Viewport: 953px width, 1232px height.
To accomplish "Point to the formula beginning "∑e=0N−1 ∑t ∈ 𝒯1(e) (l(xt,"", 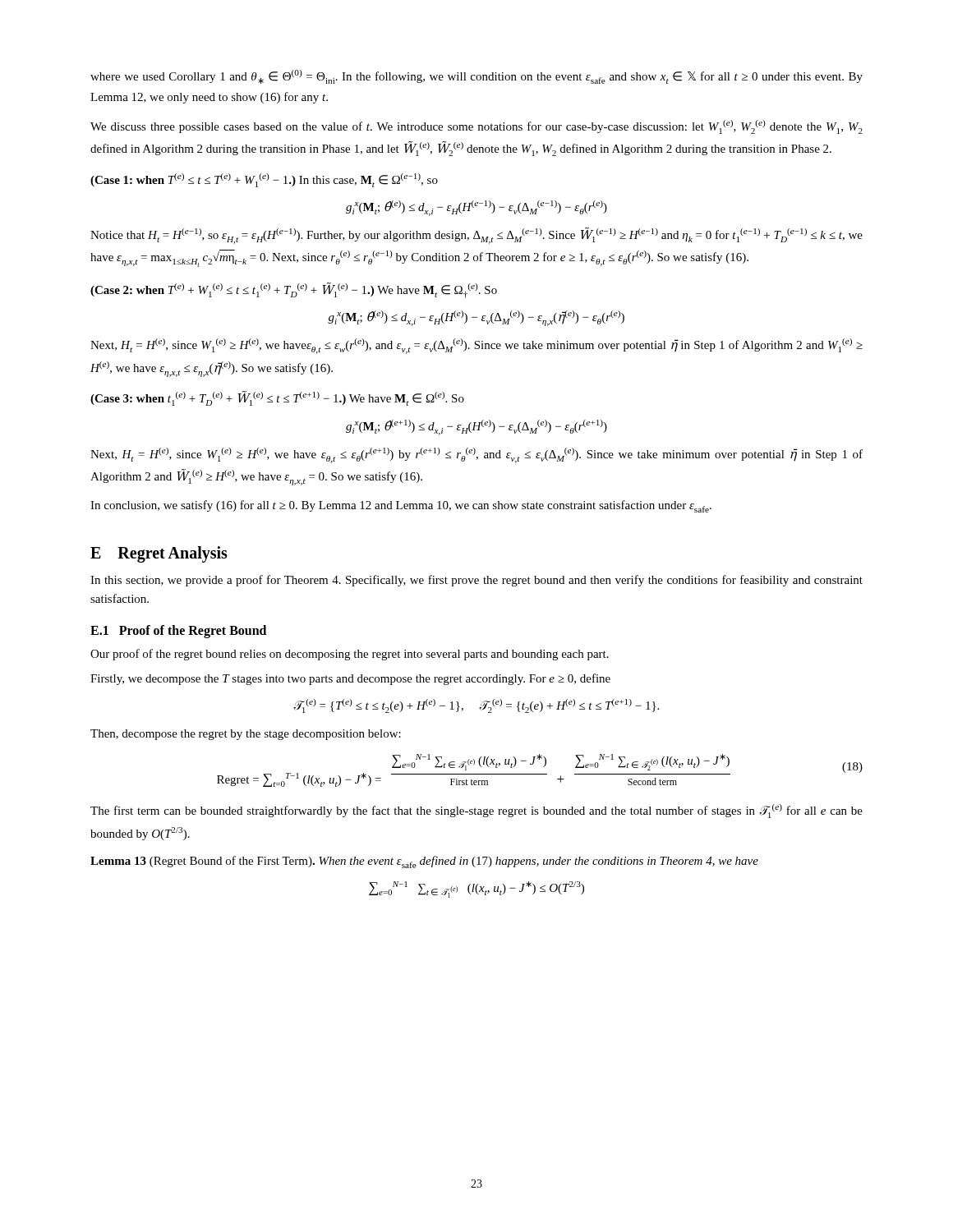I will coord(476,890).
